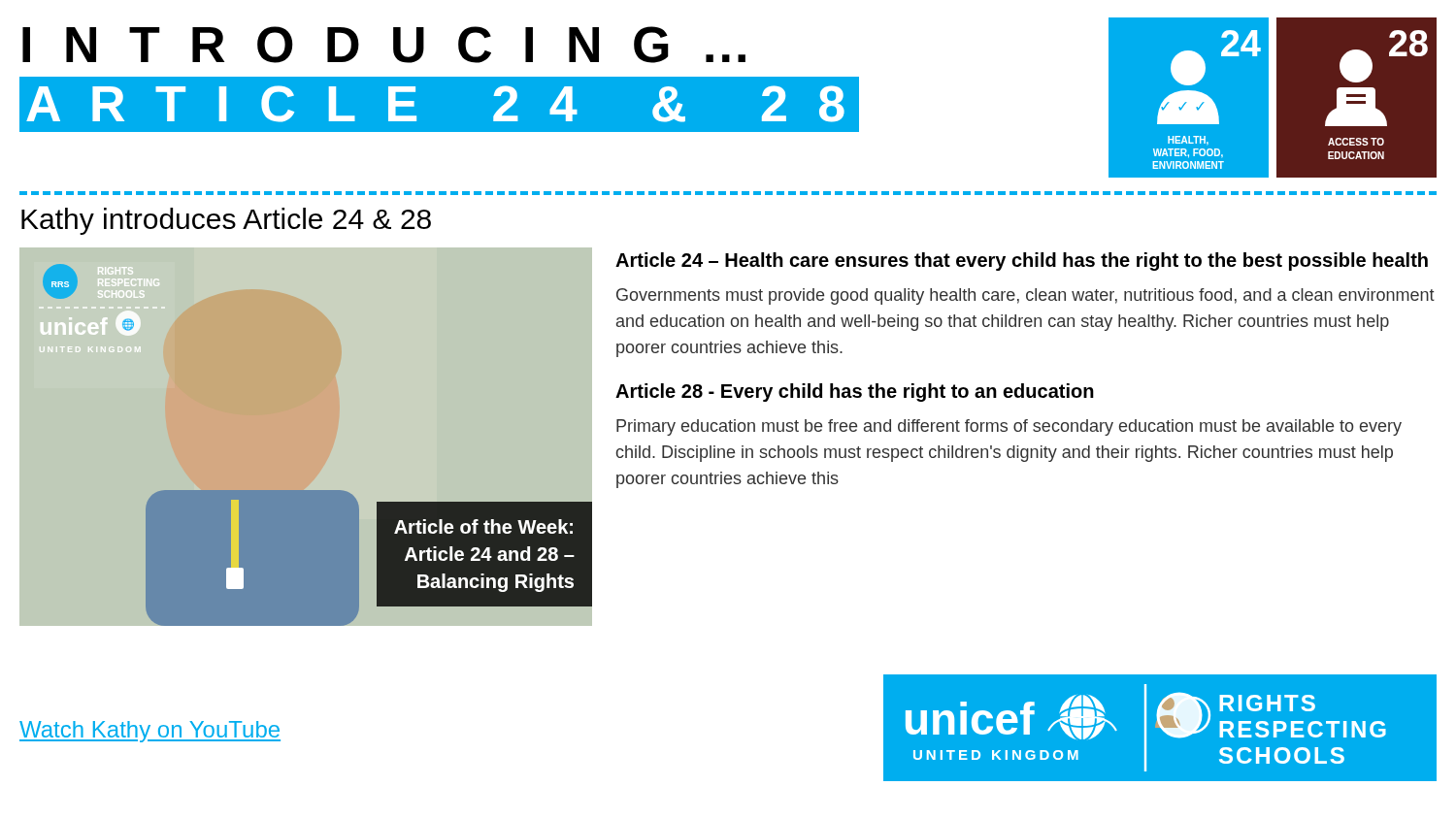Locate the screenshot
This screenshot has height=819, width=1456.
coord(306,437)
